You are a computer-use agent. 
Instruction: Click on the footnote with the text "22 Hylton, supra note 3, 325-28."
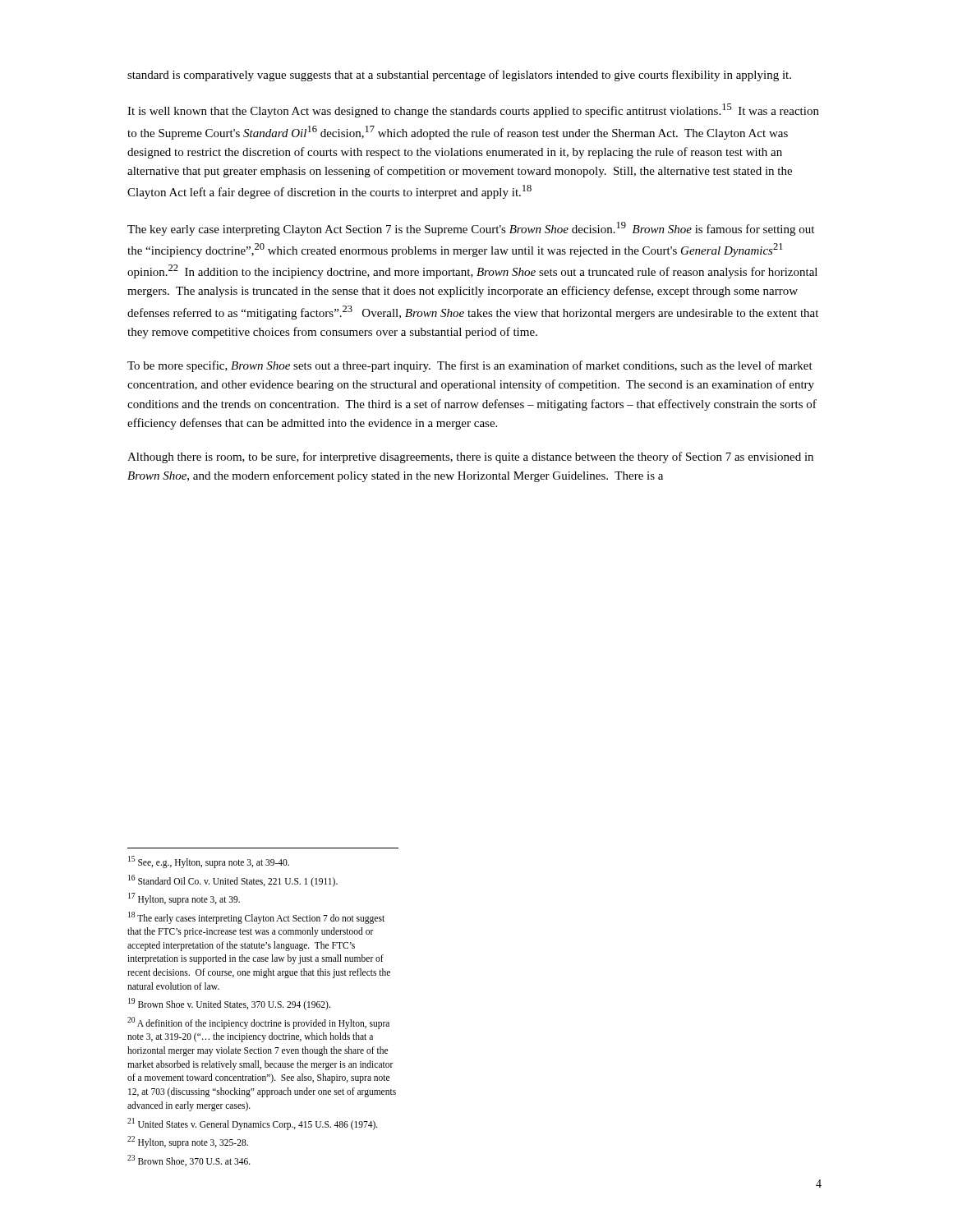click(x=188, y=1141)
